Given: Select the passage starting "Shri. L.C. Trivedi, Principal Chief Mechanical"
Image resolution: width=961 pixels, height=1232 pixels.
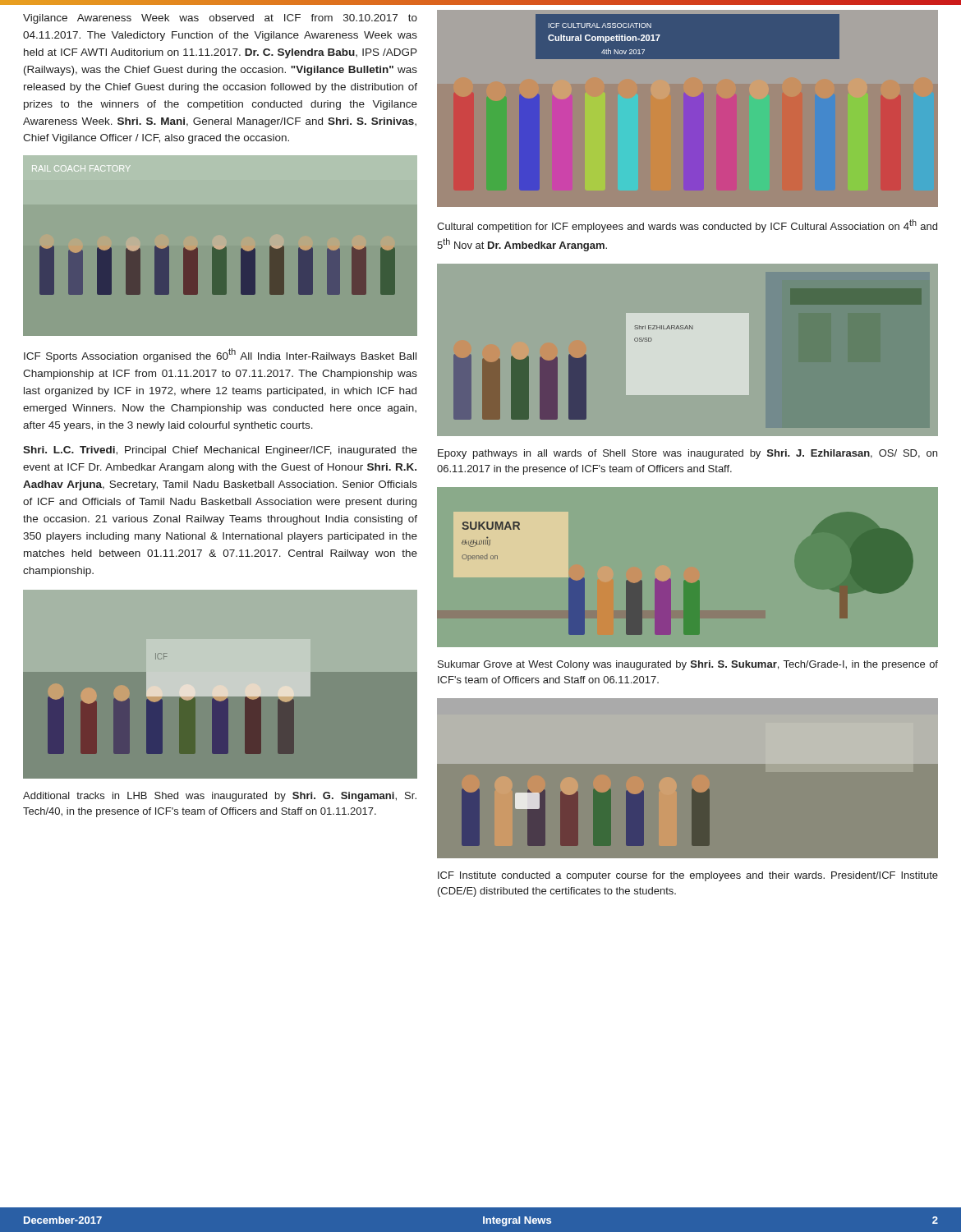Looking at the screenshot, I should (x=220, y=511).
